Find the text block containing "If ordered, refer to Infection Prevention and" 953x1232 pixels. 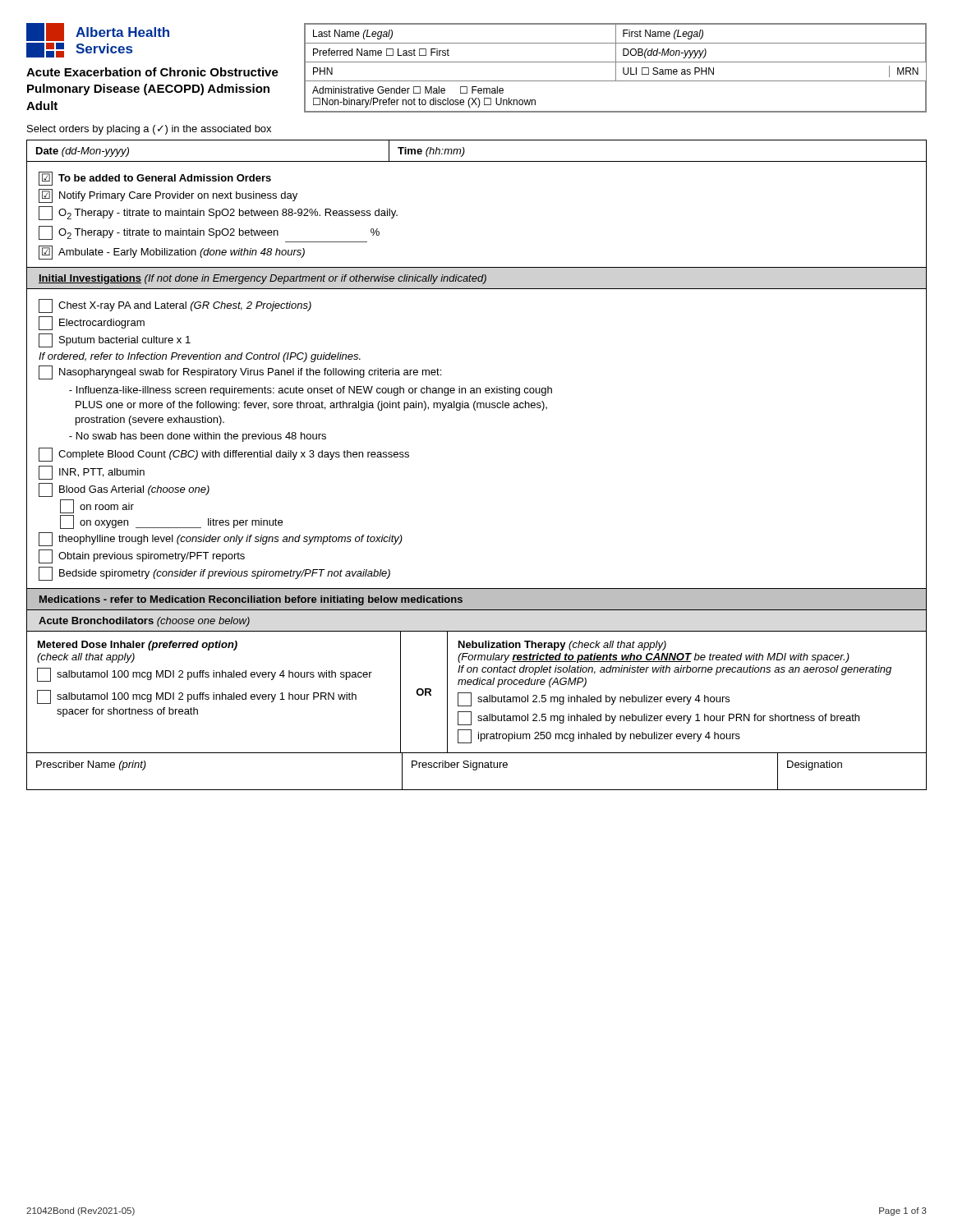200,356
